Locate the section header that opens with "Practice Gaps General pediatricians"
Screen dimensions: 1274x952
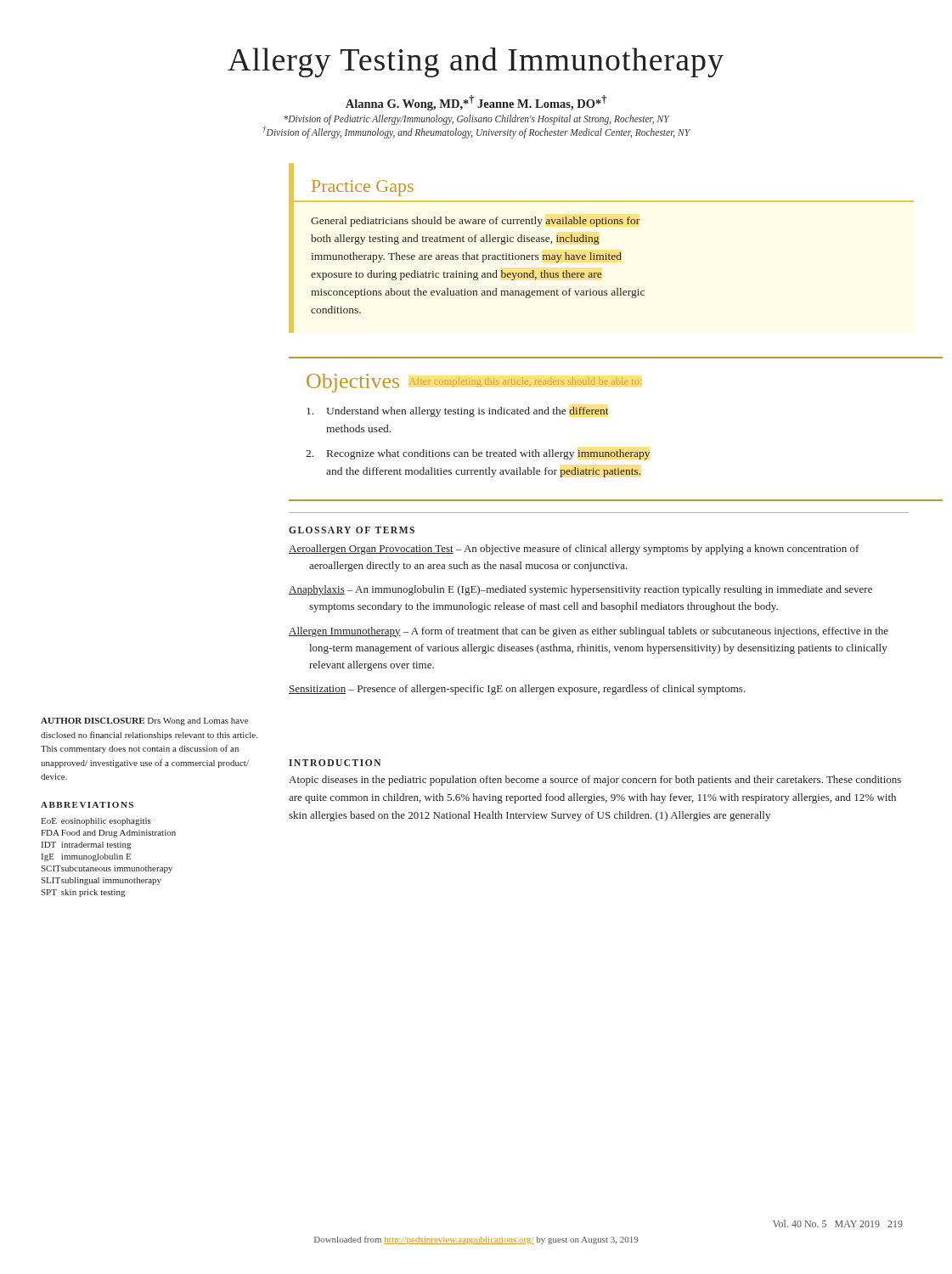(604, 248)
